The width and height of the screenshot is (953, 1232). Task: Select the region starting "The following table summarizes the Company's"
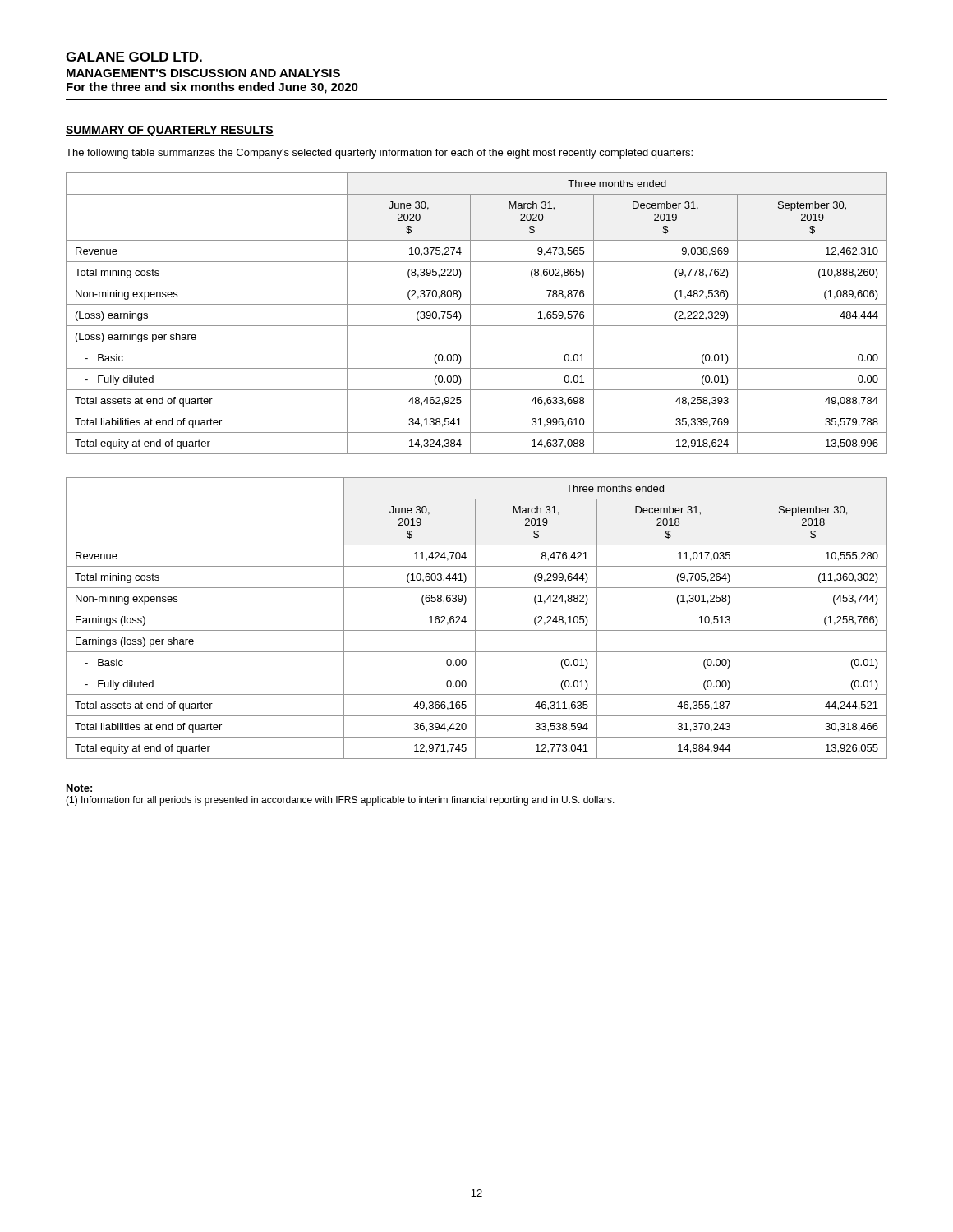(x=380, y=152)
